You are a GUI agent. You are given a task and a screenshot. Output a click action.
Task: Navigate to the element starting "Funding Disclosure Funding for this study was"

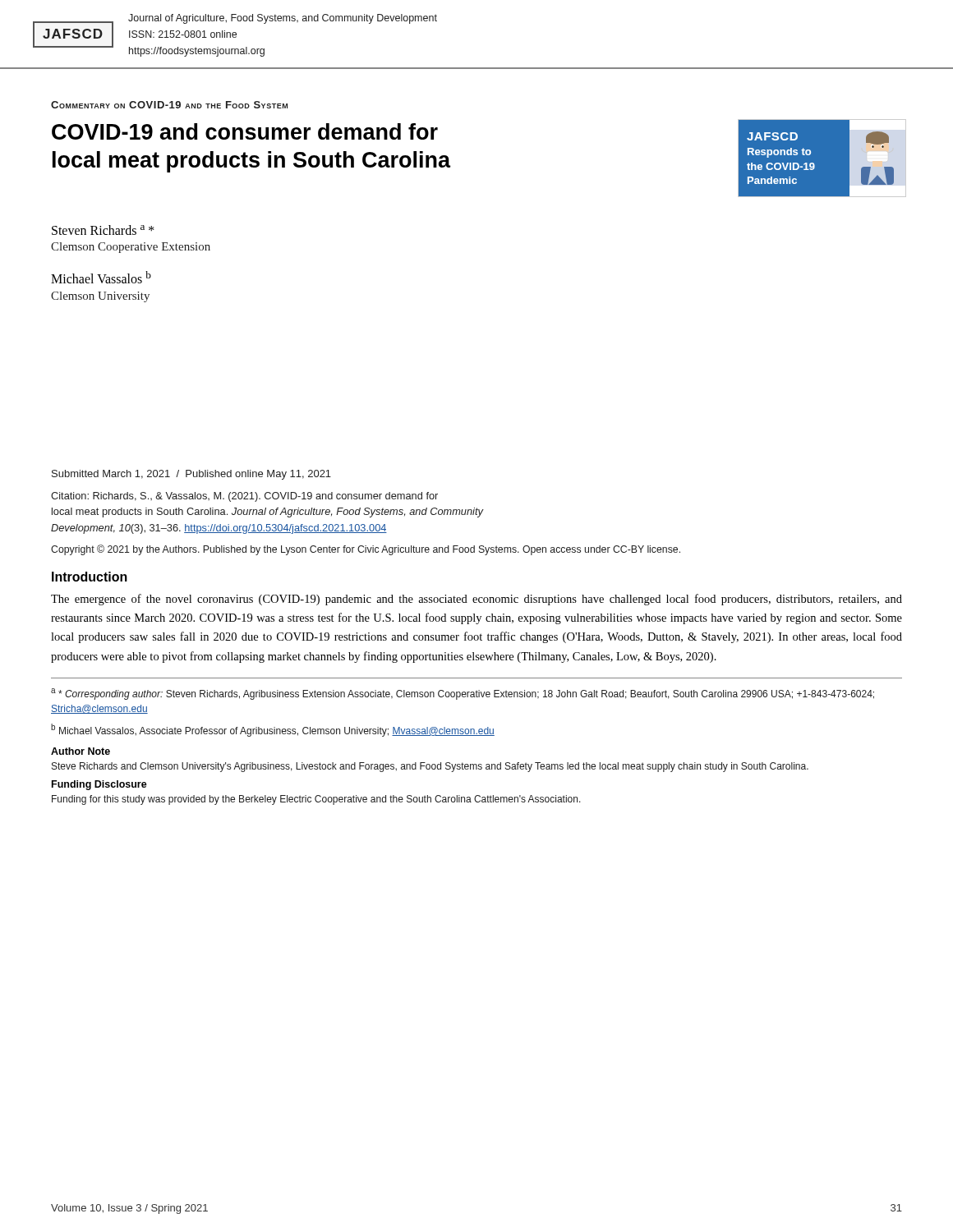pos(476,792)
